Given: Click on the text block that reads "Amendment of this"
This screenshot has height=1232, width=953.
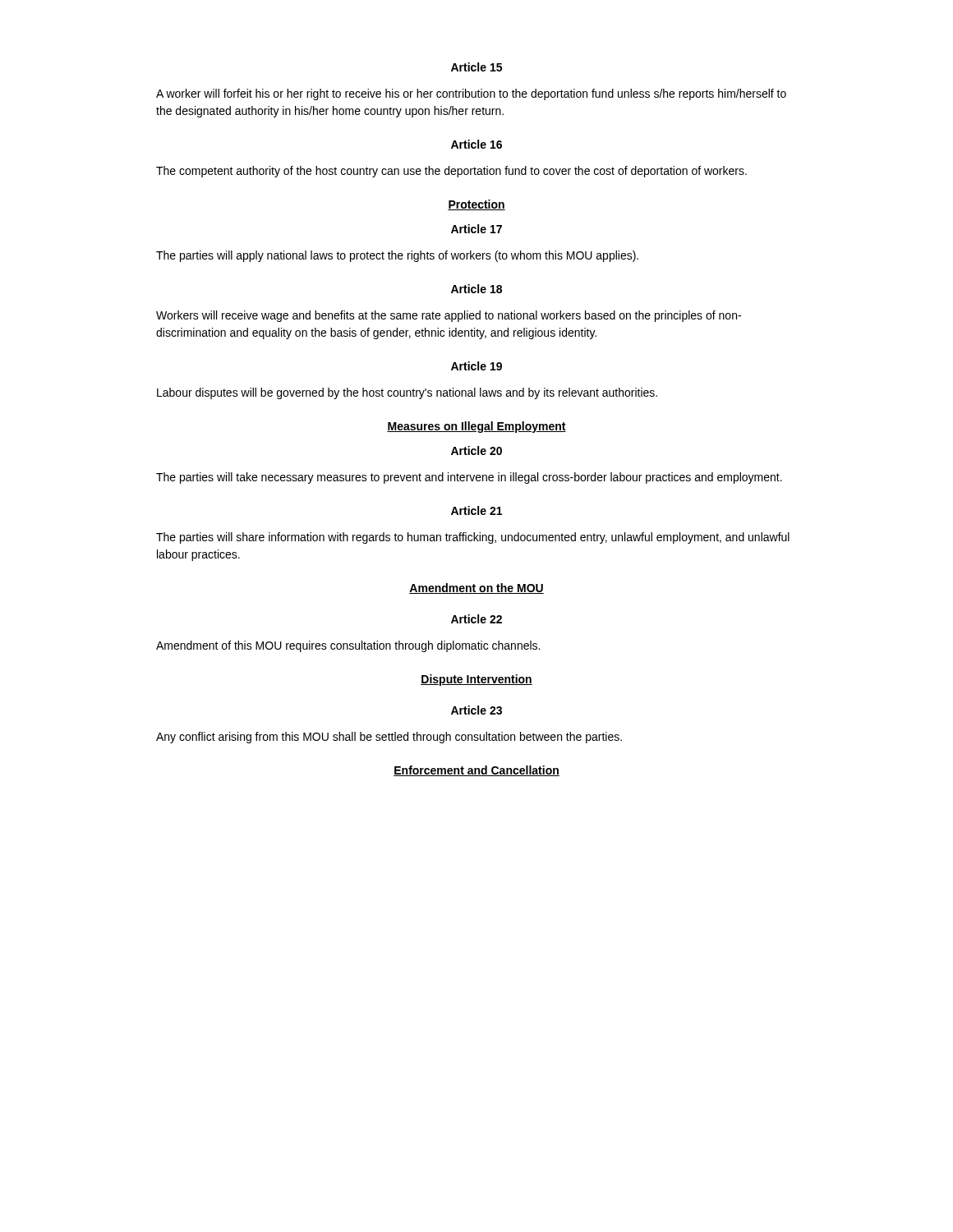Looking at the screenshot, I should tap(349, 646).
